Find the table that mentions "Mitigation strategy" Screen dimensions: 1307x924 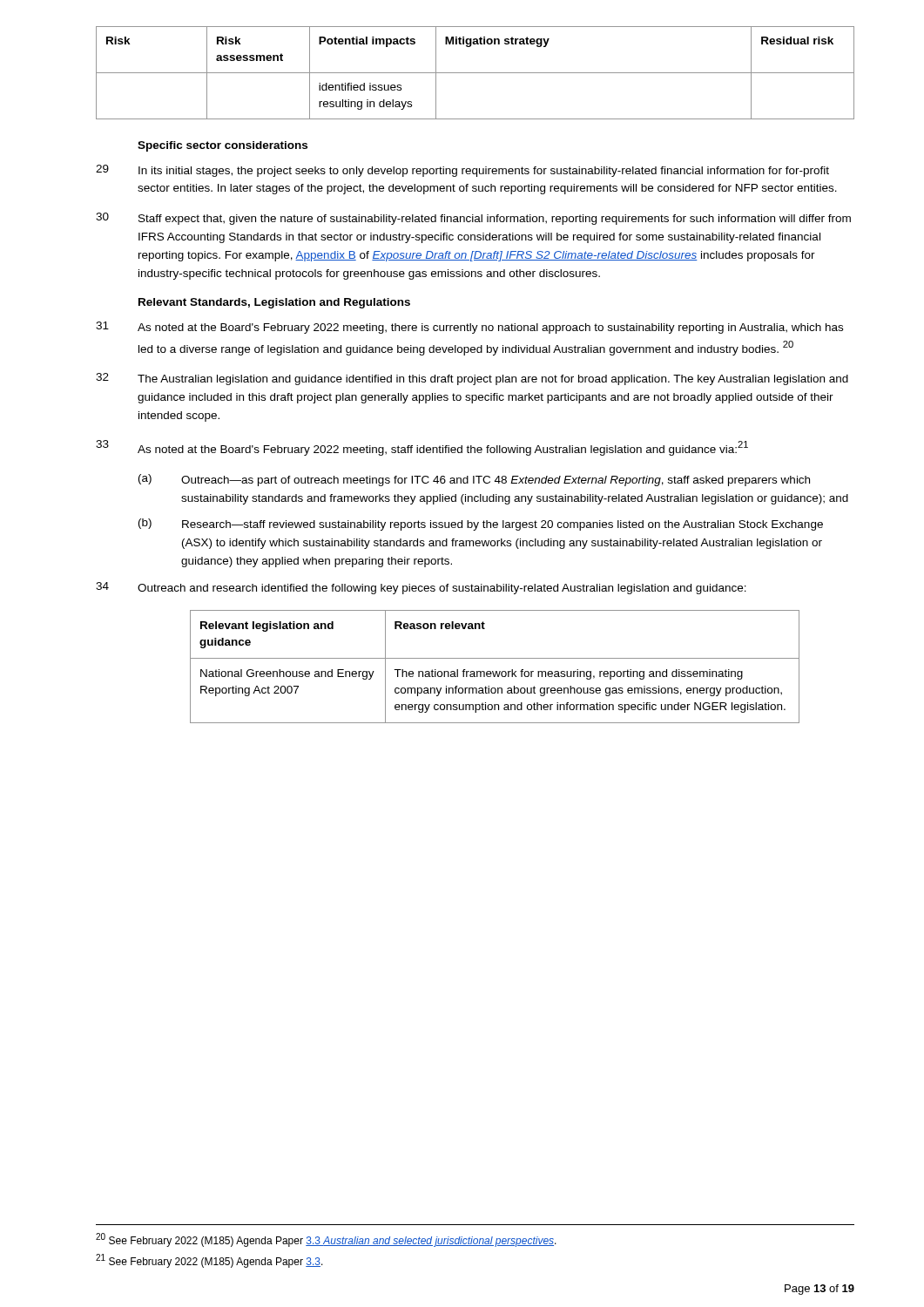[x=475, y=73]
